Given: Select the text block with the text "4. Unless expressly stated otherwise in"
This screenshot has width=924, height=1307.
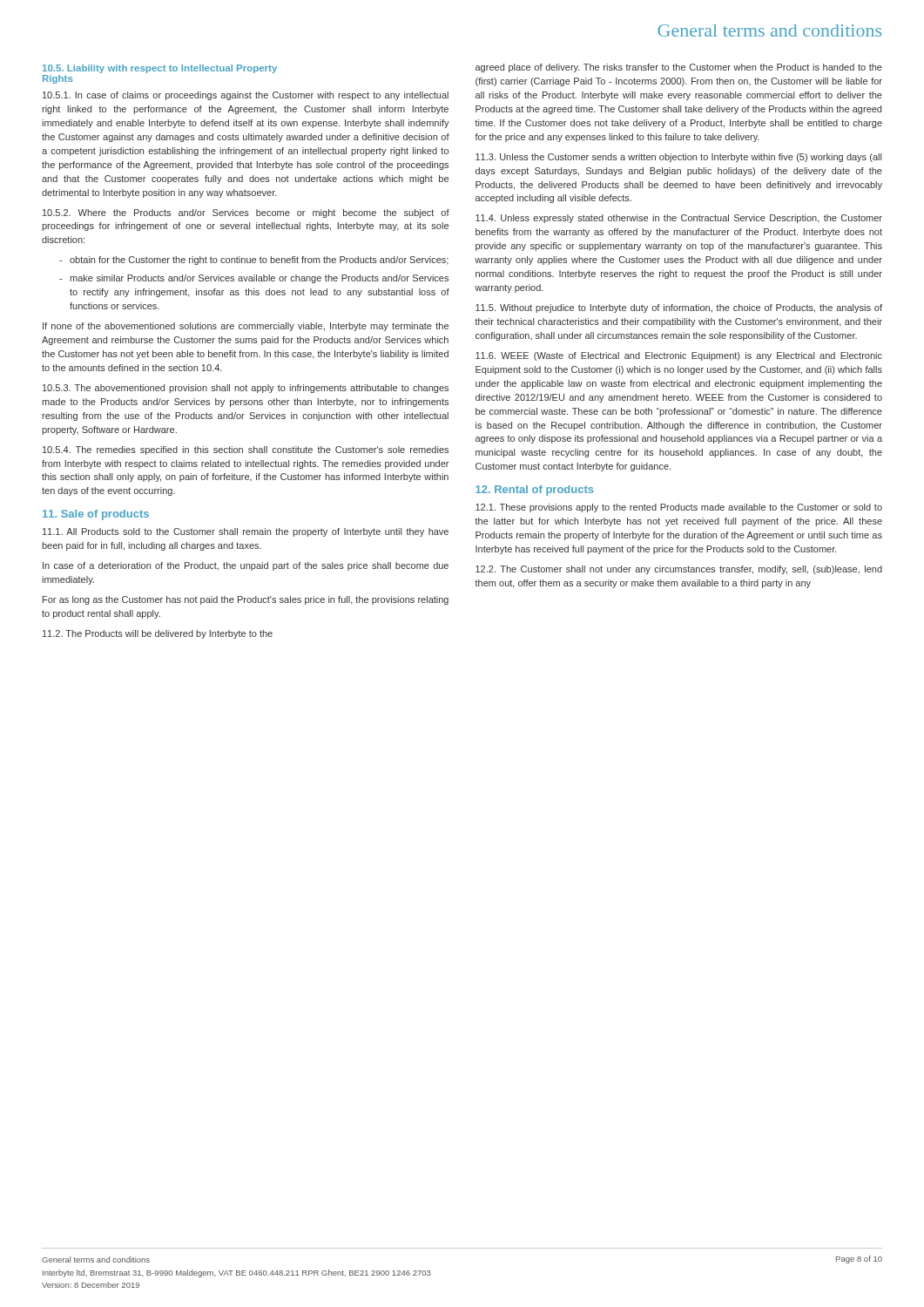Looking at the screenshot, I should 679,254.
